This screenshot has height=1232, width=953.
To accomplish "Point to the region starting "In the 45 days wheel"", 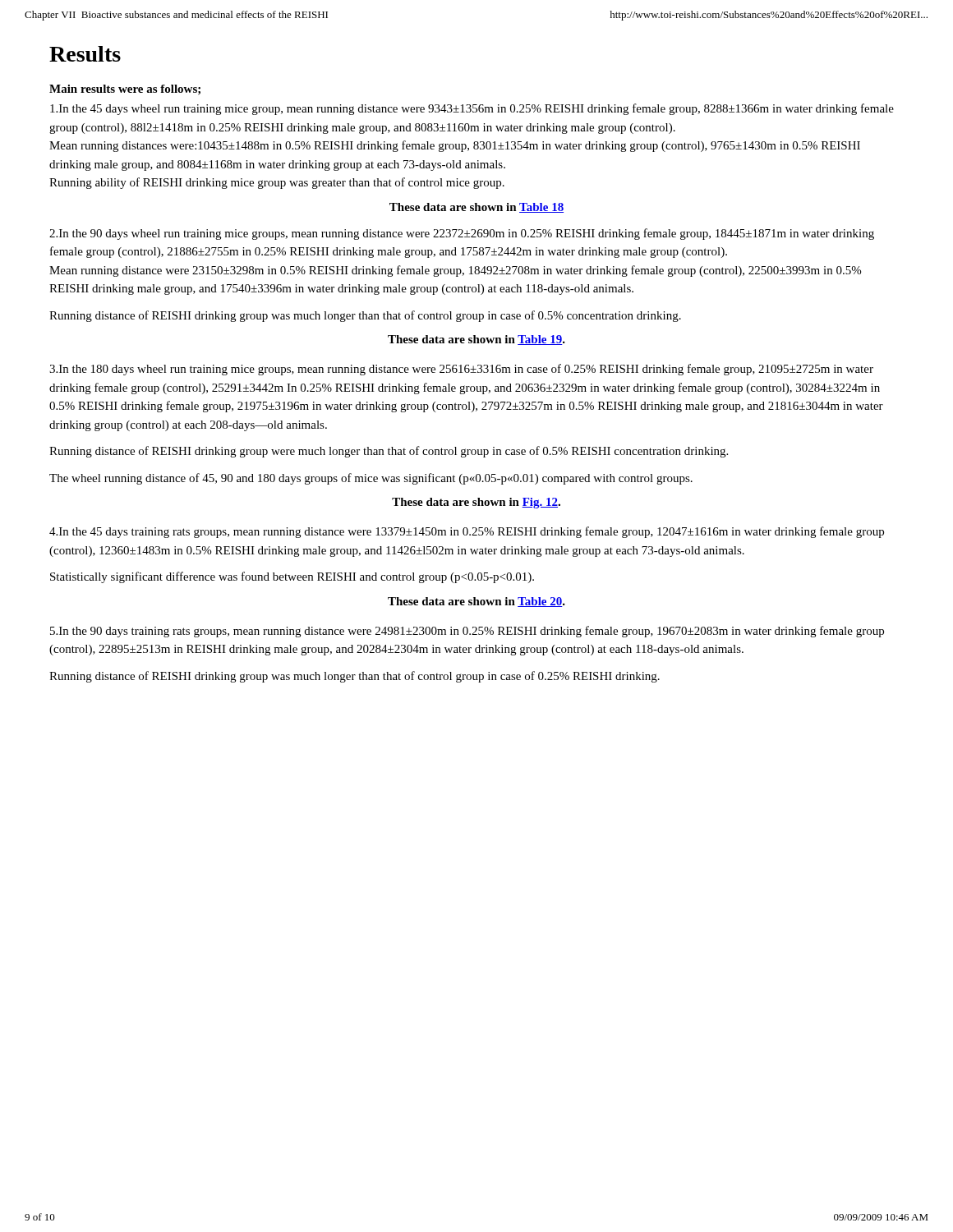I will 476,146.
